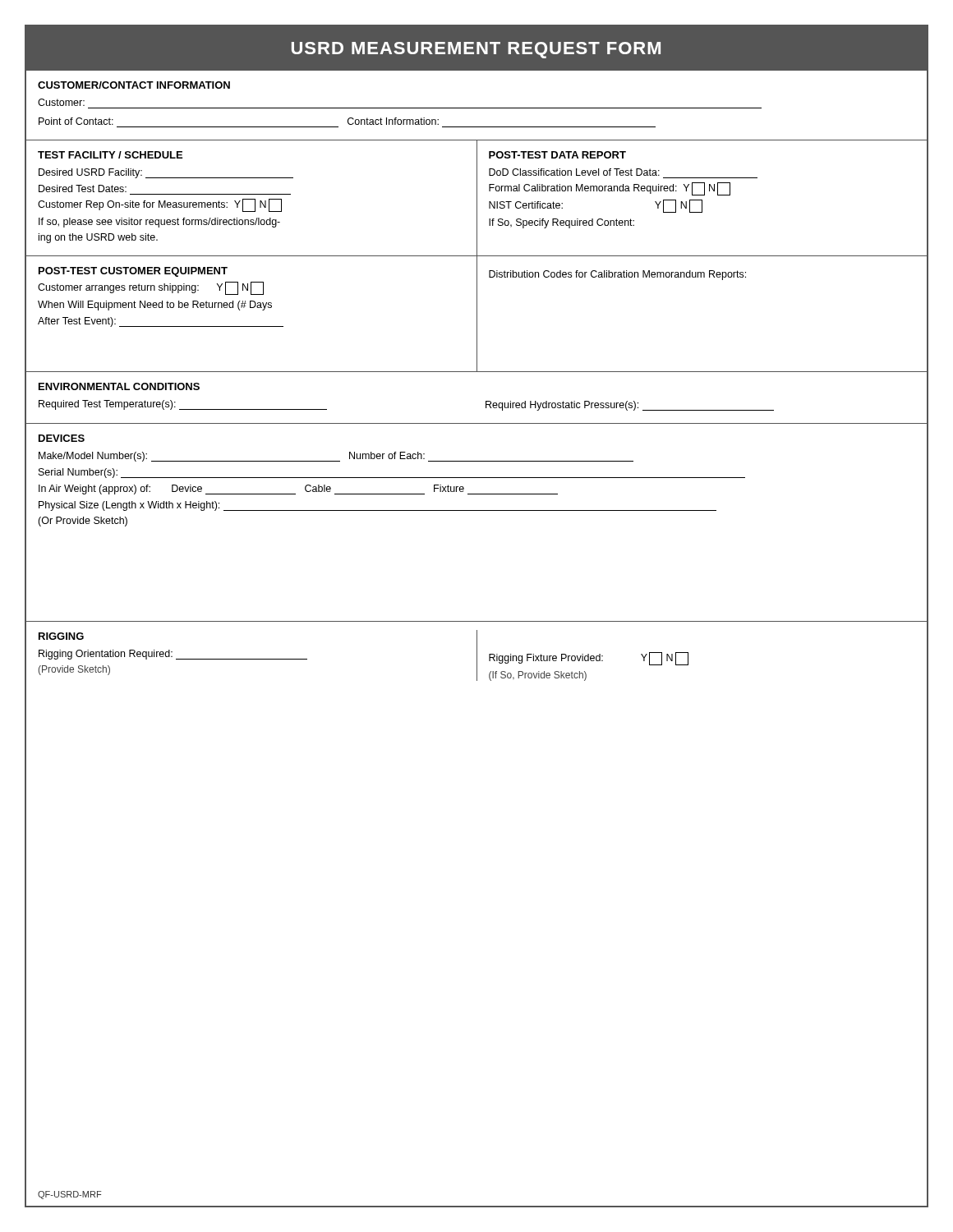Select the passage starting "Desired Test Dates:"
This screenshot has height=1232, width=953.
pos(164,188)
